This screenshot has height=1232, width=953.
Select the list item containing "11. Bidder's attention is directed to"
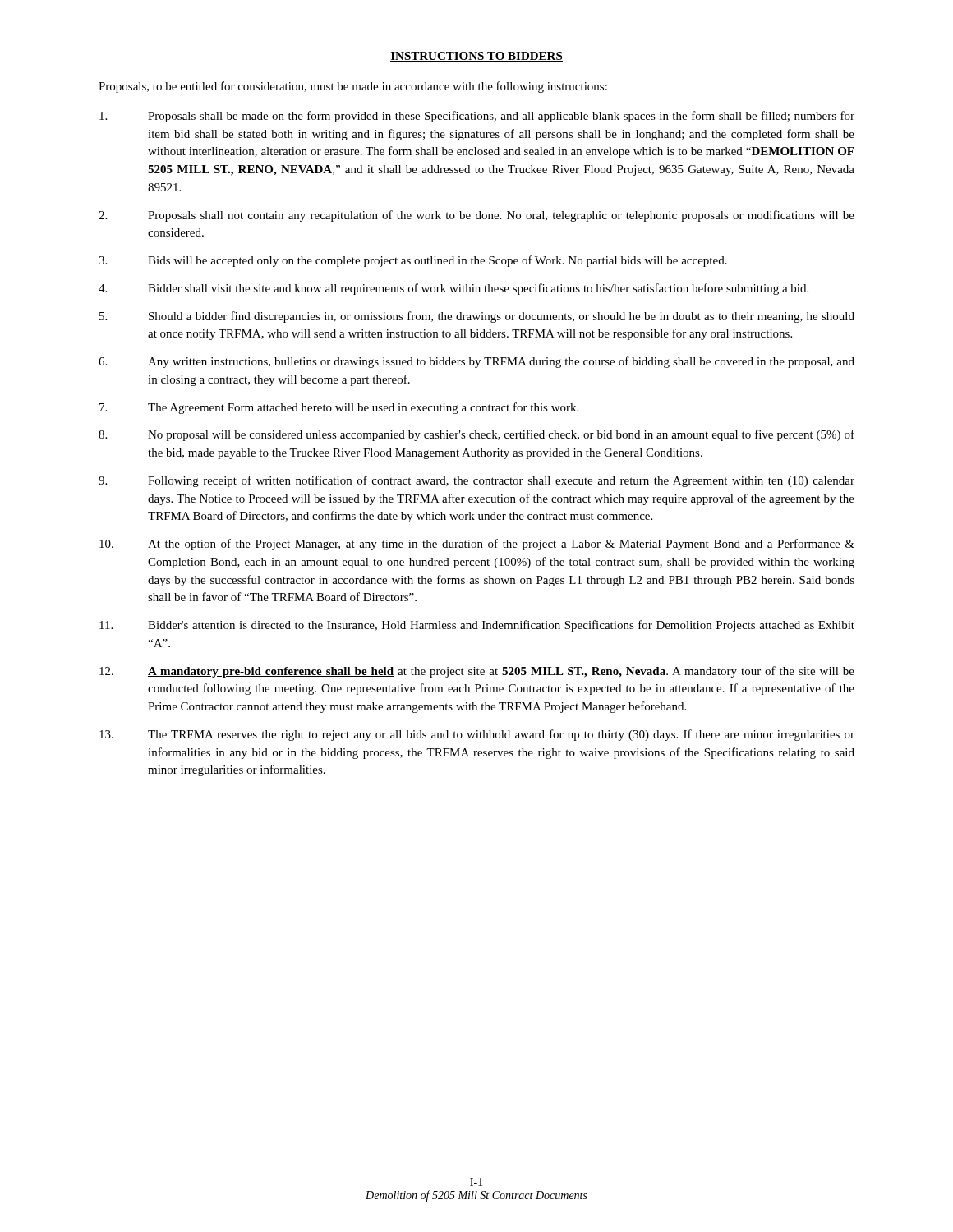click(476, 635)
